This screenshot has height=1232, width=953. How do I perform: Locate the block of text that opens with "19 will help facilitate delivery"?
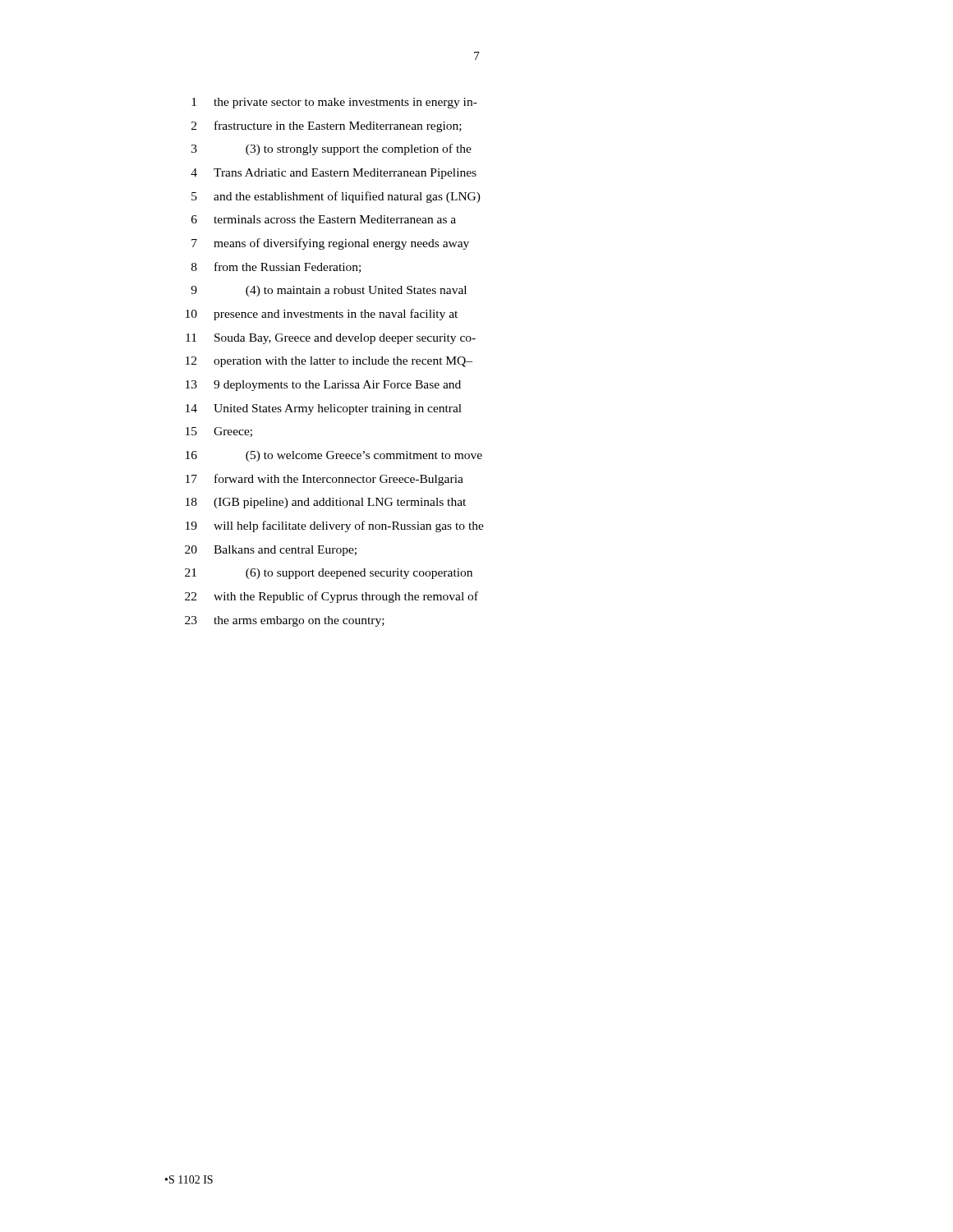493,526
